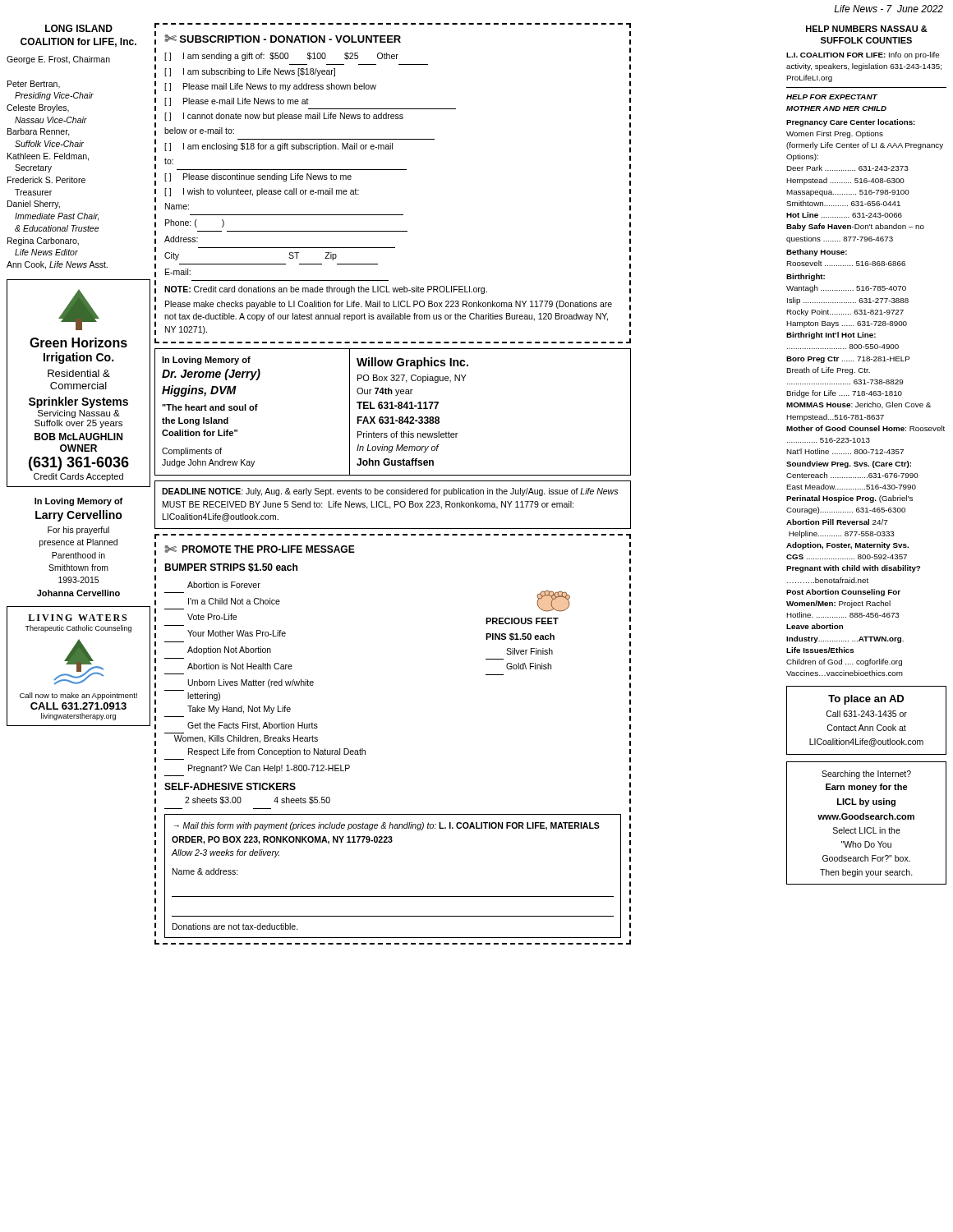The image size is (953, 1232).
Task: Where is the passage that starts "HELP NUMBERS NASSAU &SUFFOLK COUNTIES L.I. COALITION FOR"?
Action: (866, 351)
